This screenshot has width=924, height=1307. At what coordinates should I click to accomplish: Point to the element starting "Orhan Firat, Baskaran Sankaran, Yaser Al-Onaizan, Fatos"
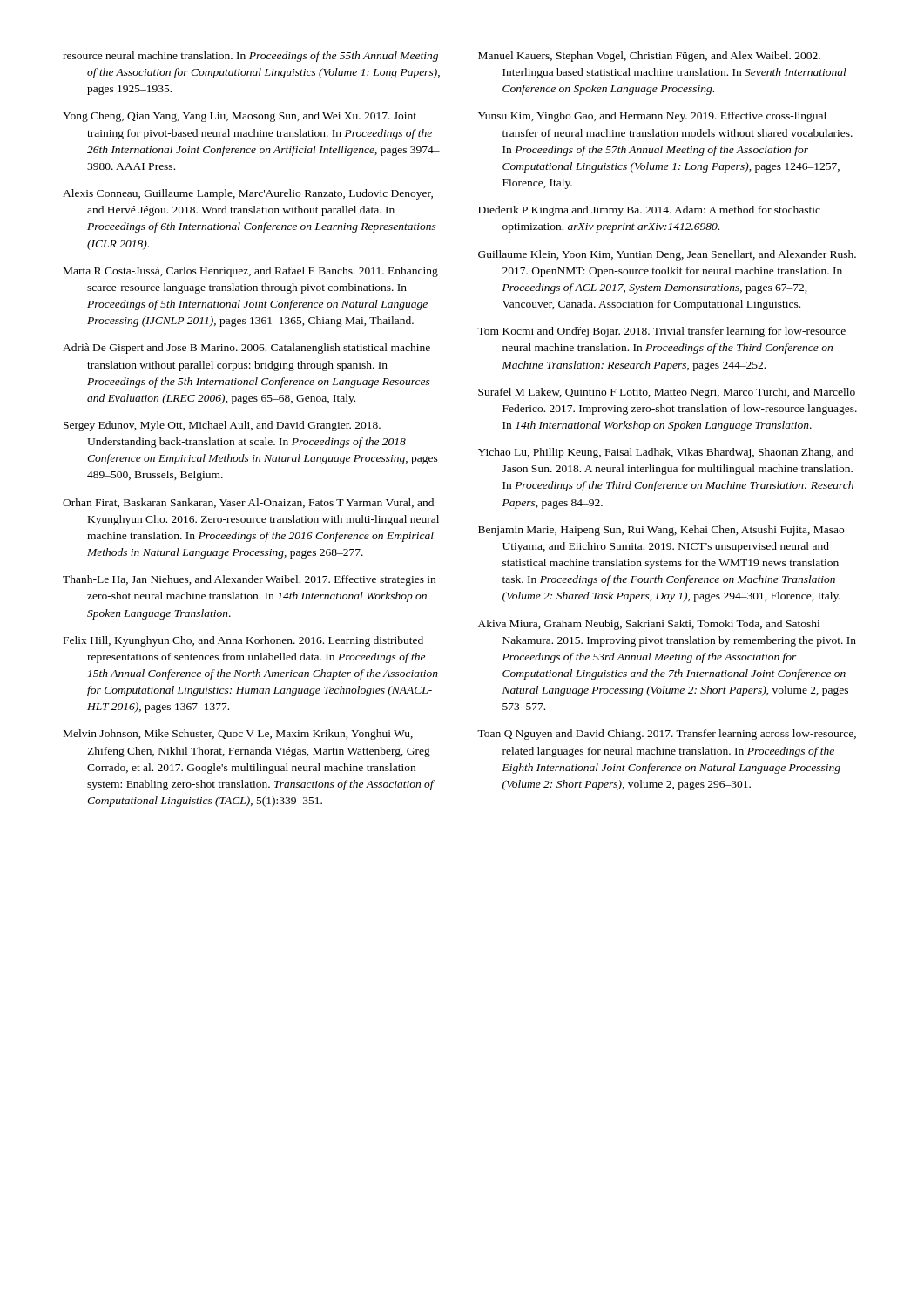[251, 527]
